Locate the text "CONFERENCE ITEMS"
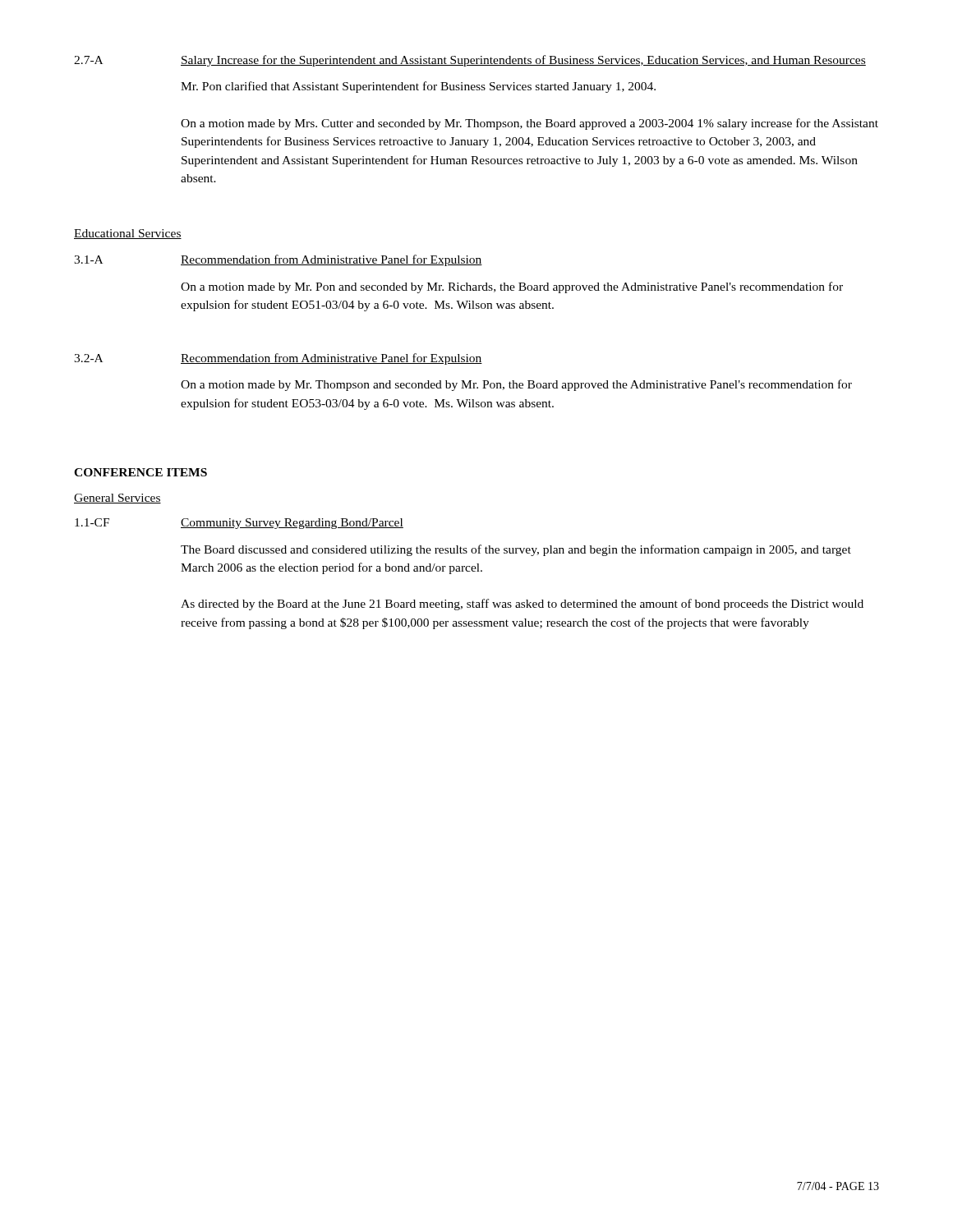953x1232 pixels. tap(141, 472)
